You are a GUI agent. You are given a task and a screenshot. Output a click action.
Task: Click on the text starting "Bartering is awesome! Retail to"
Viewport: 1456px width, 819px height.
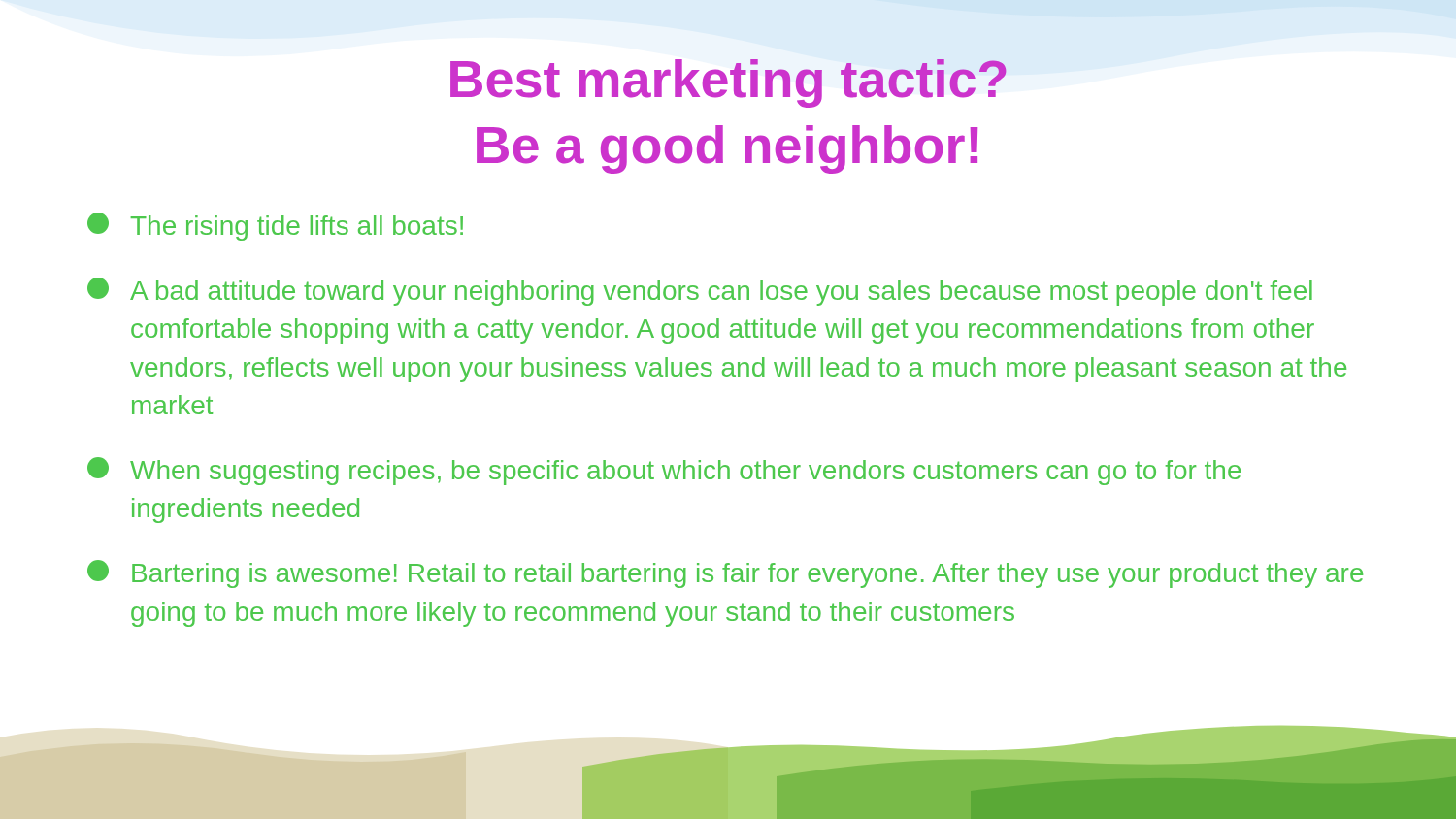[x=733, y=592]
